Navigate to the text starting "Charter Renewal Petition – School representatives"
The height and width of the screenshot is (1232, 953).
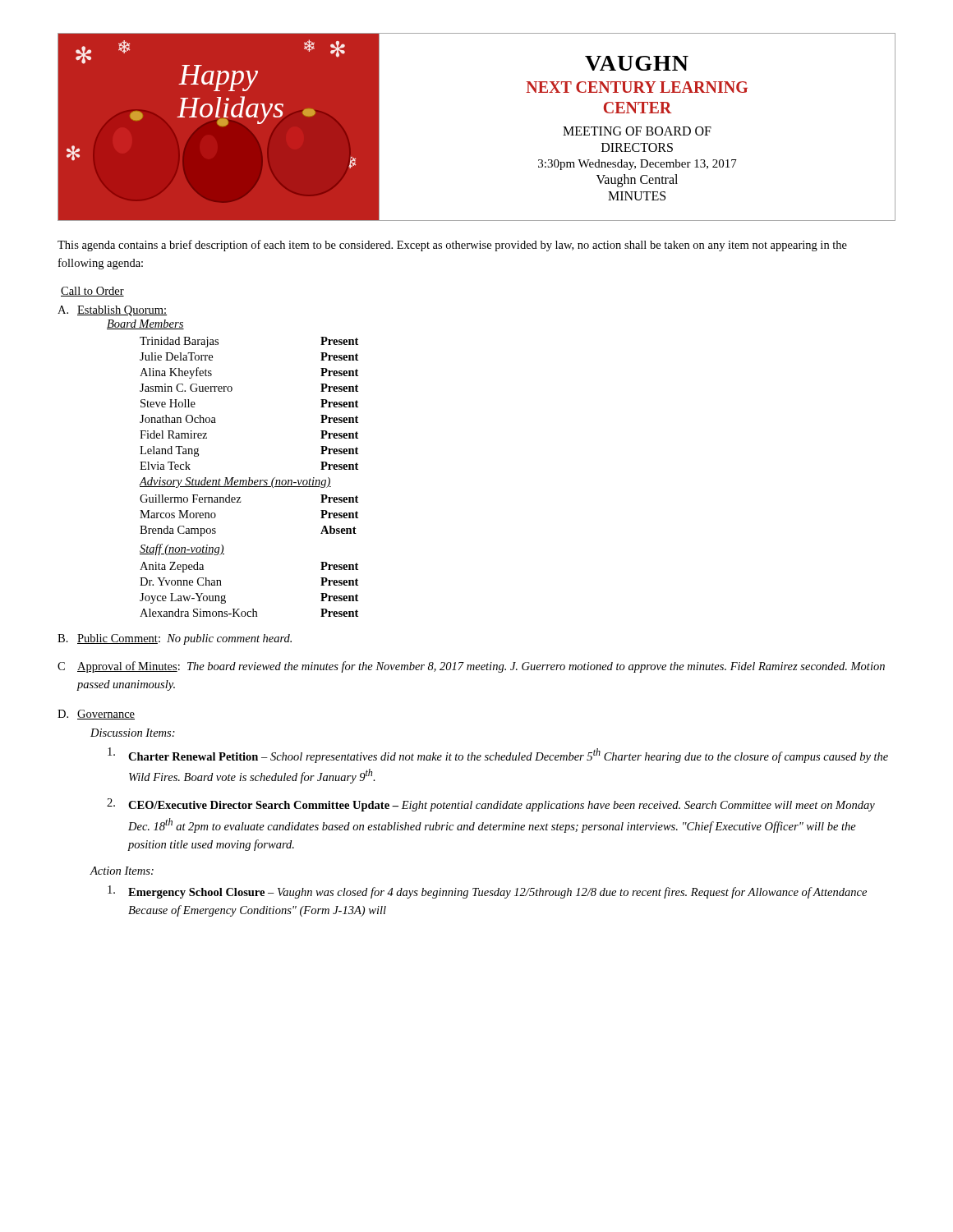coord(501,766)
